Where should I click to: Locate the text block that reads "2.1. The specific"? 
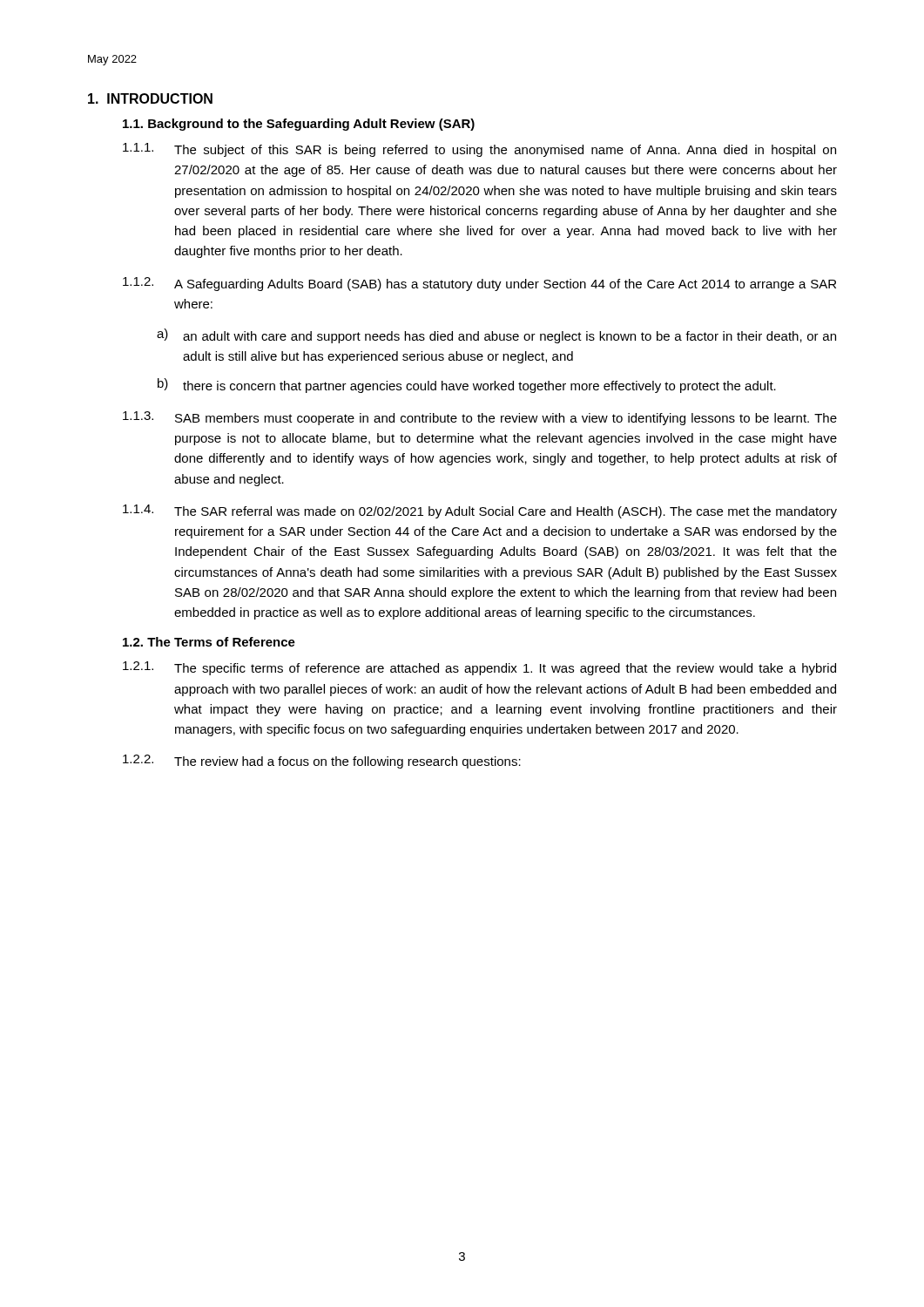pyautogui.click(x=479, y=699)
